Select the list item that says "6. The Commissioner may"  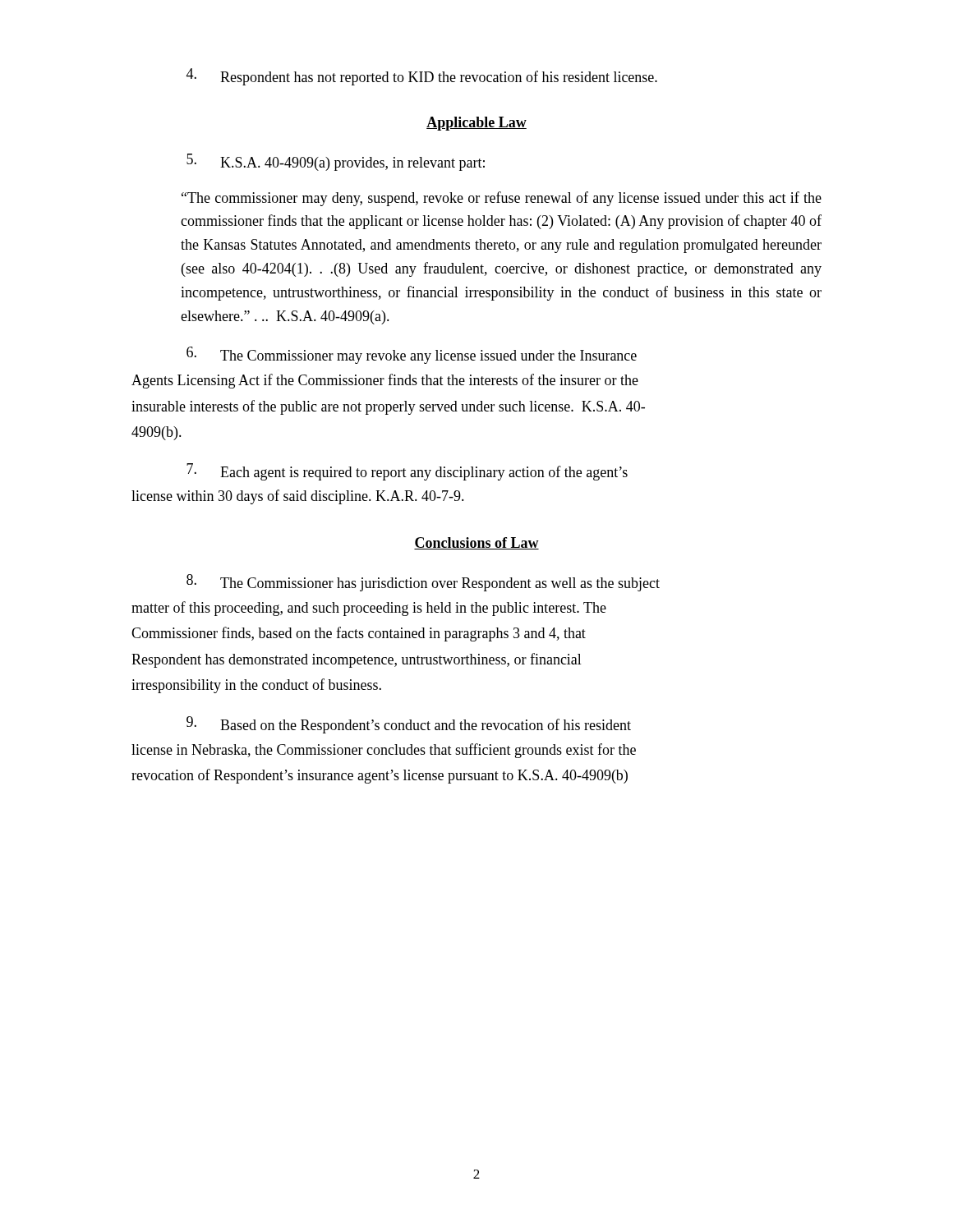(476, 395)
